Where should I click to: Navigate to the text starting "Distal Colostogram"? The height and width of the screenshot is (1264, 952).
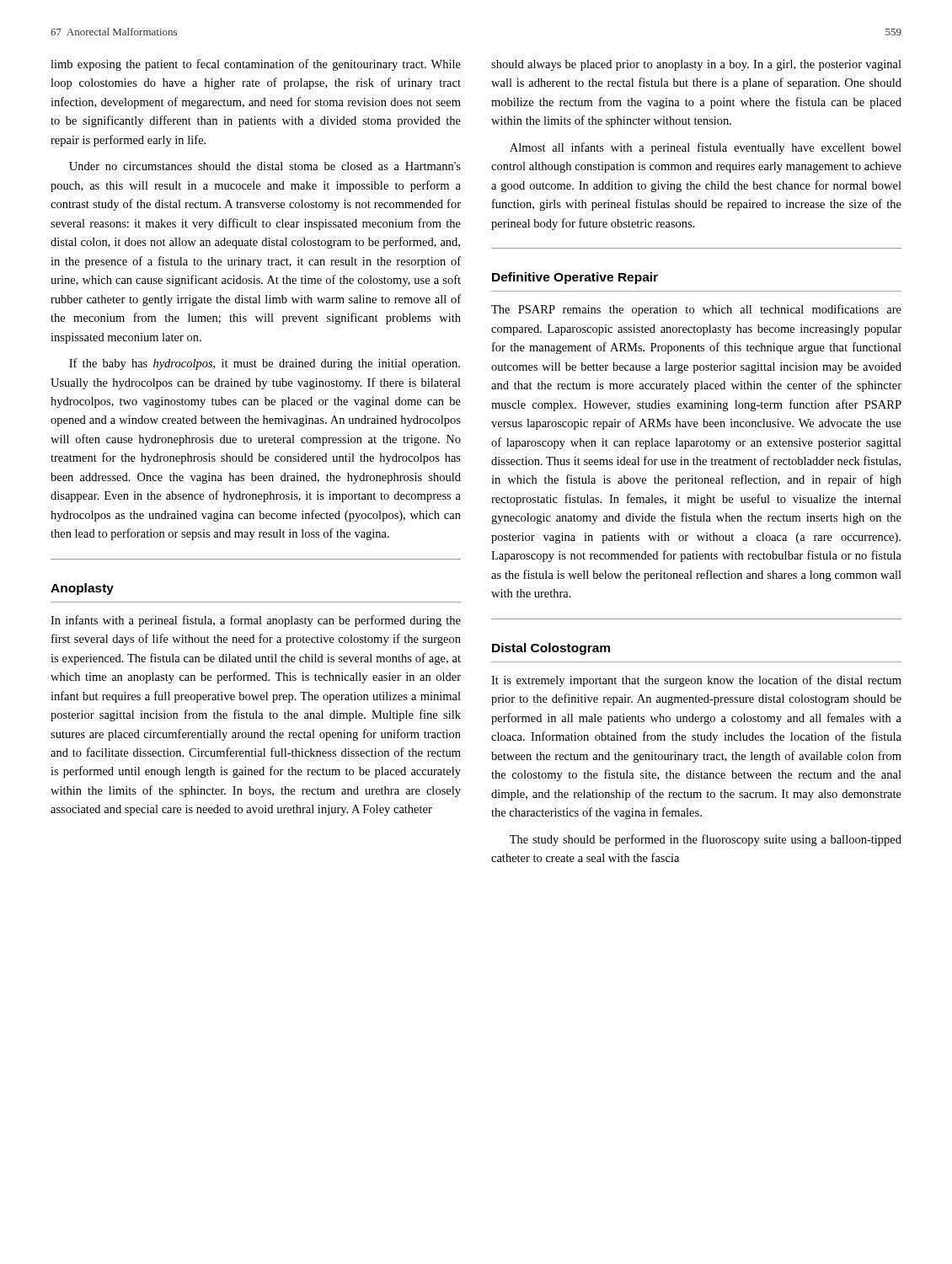[x=551, y=647]
